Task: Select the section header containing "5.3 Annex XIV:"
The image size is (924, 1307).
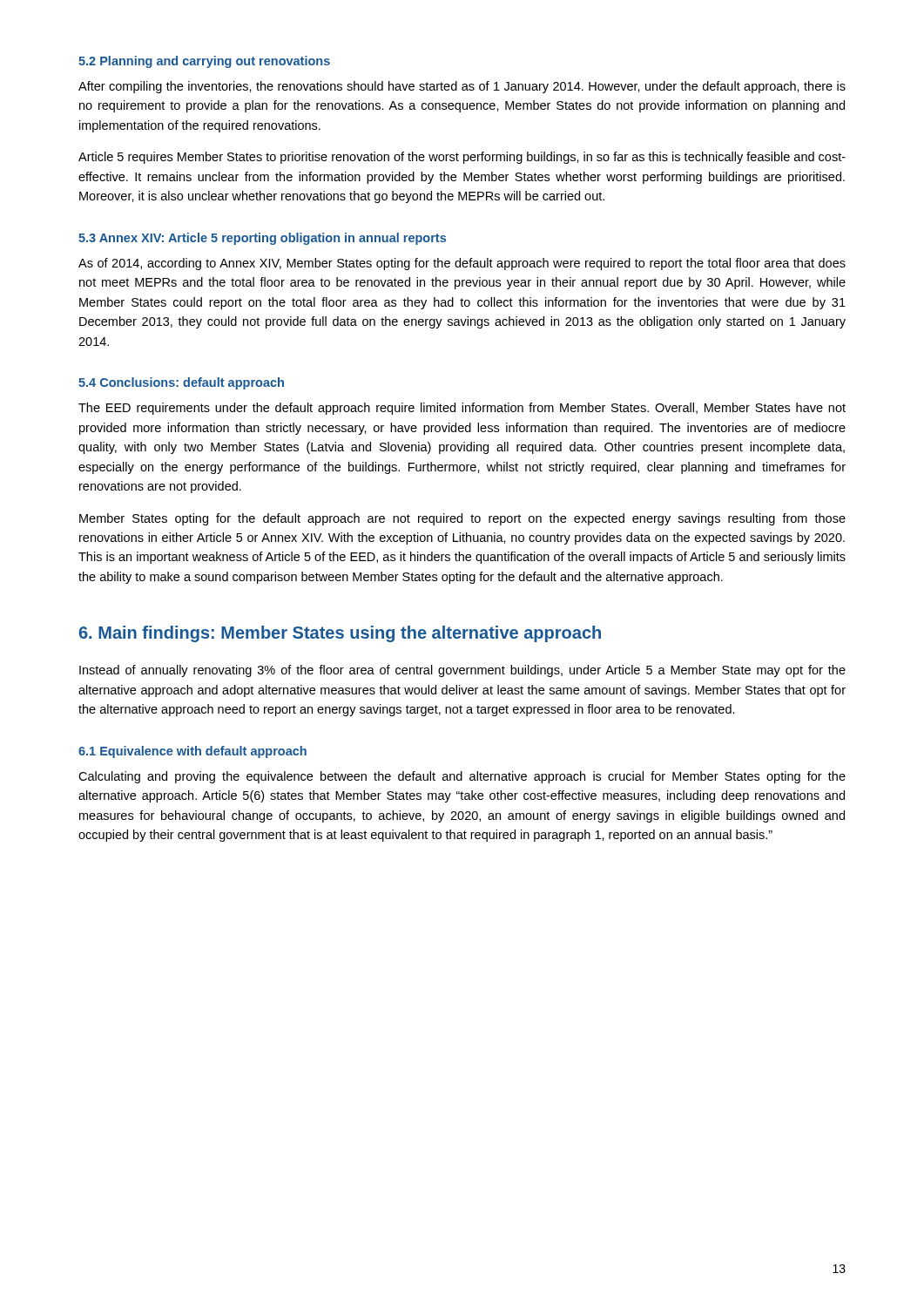Action: (x=262, y=238)
